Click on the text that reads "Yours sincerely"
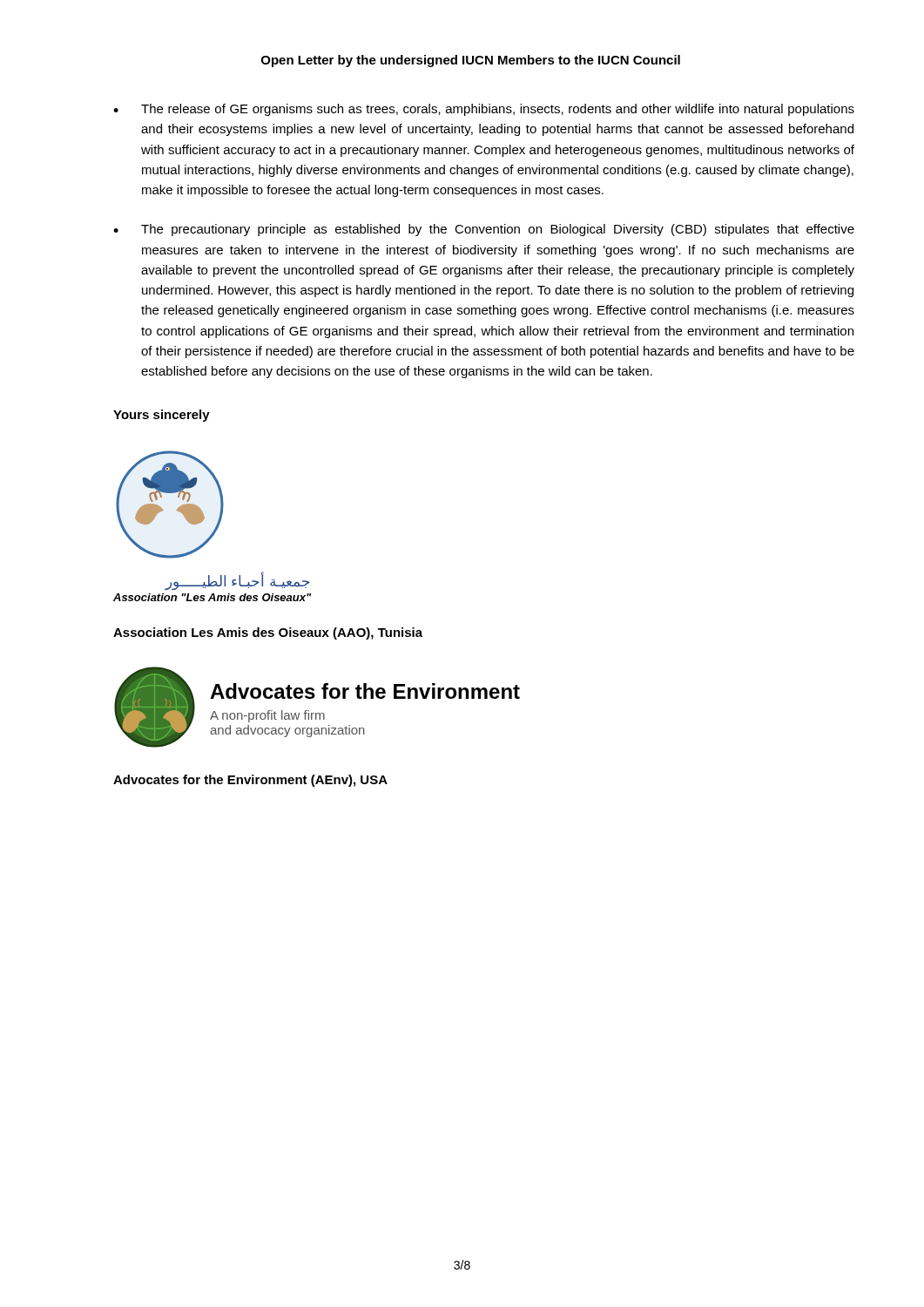Screen dimensions: 1307x924 click(x=161, y=415)
